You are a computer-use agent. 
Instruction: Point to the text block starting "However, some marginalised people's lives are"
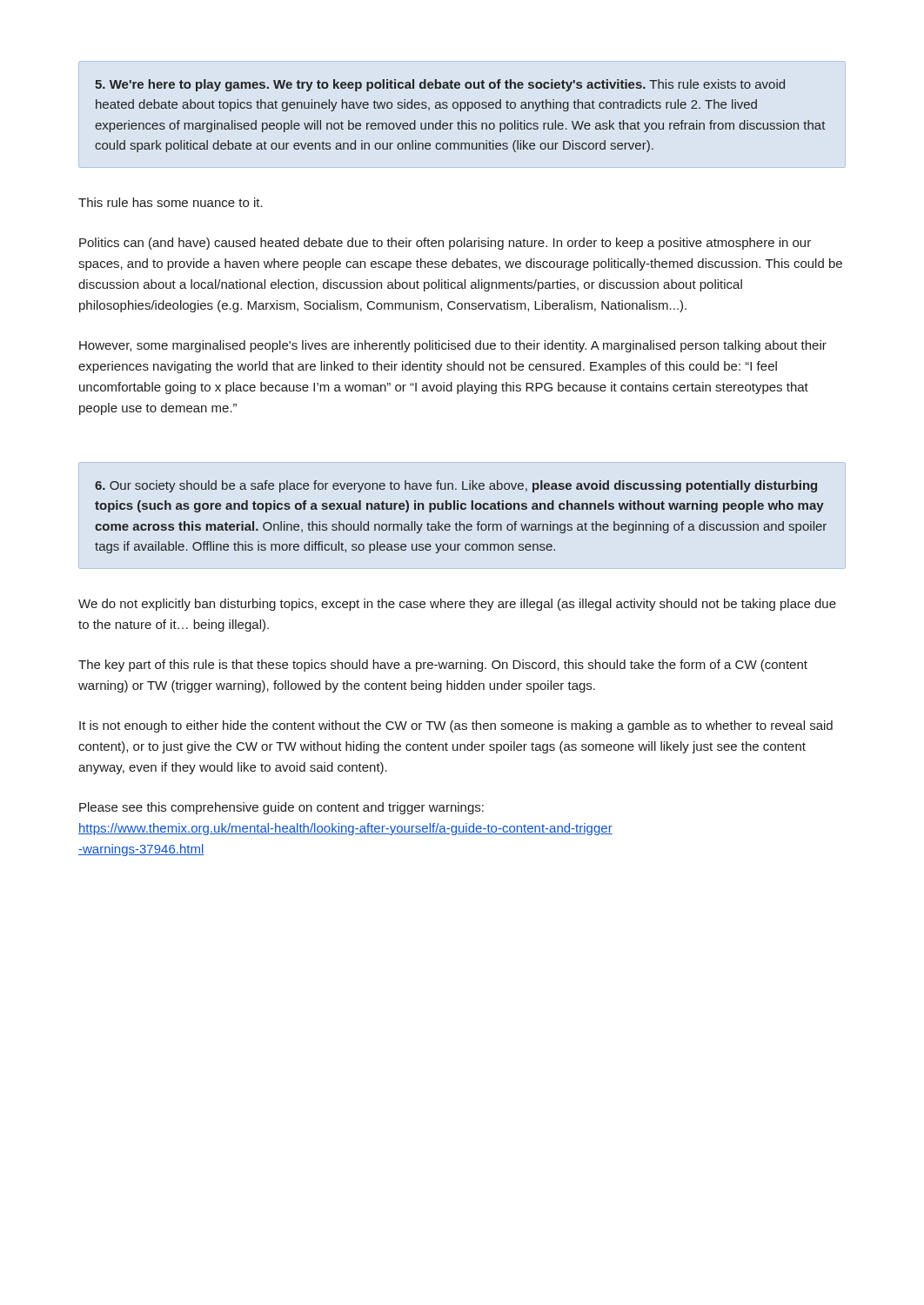[x=462, y=377]
